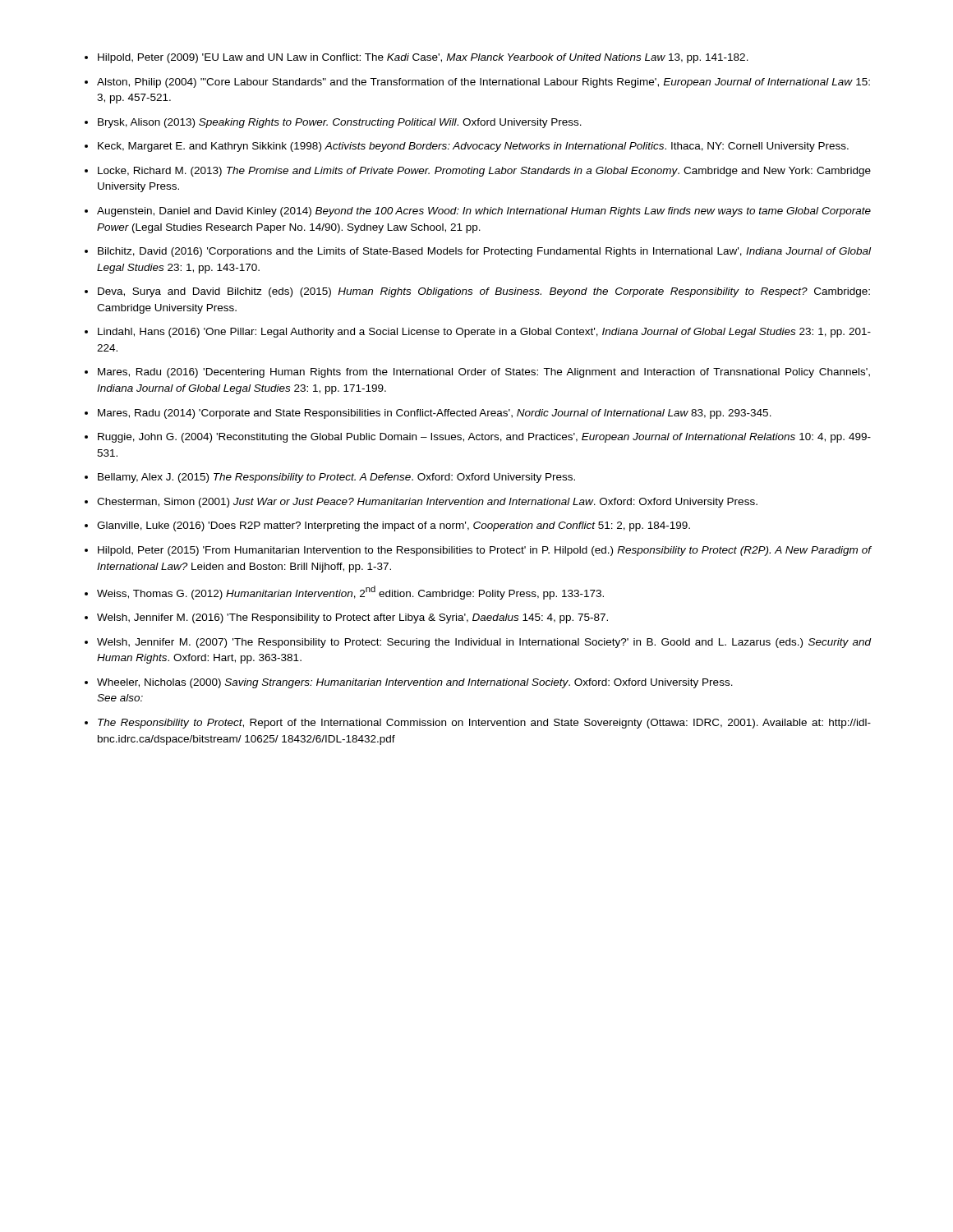Find the block on this page that starts "Hilpold, Peter (2009) 'EU Law"
953x1232 pixels.
423,57
